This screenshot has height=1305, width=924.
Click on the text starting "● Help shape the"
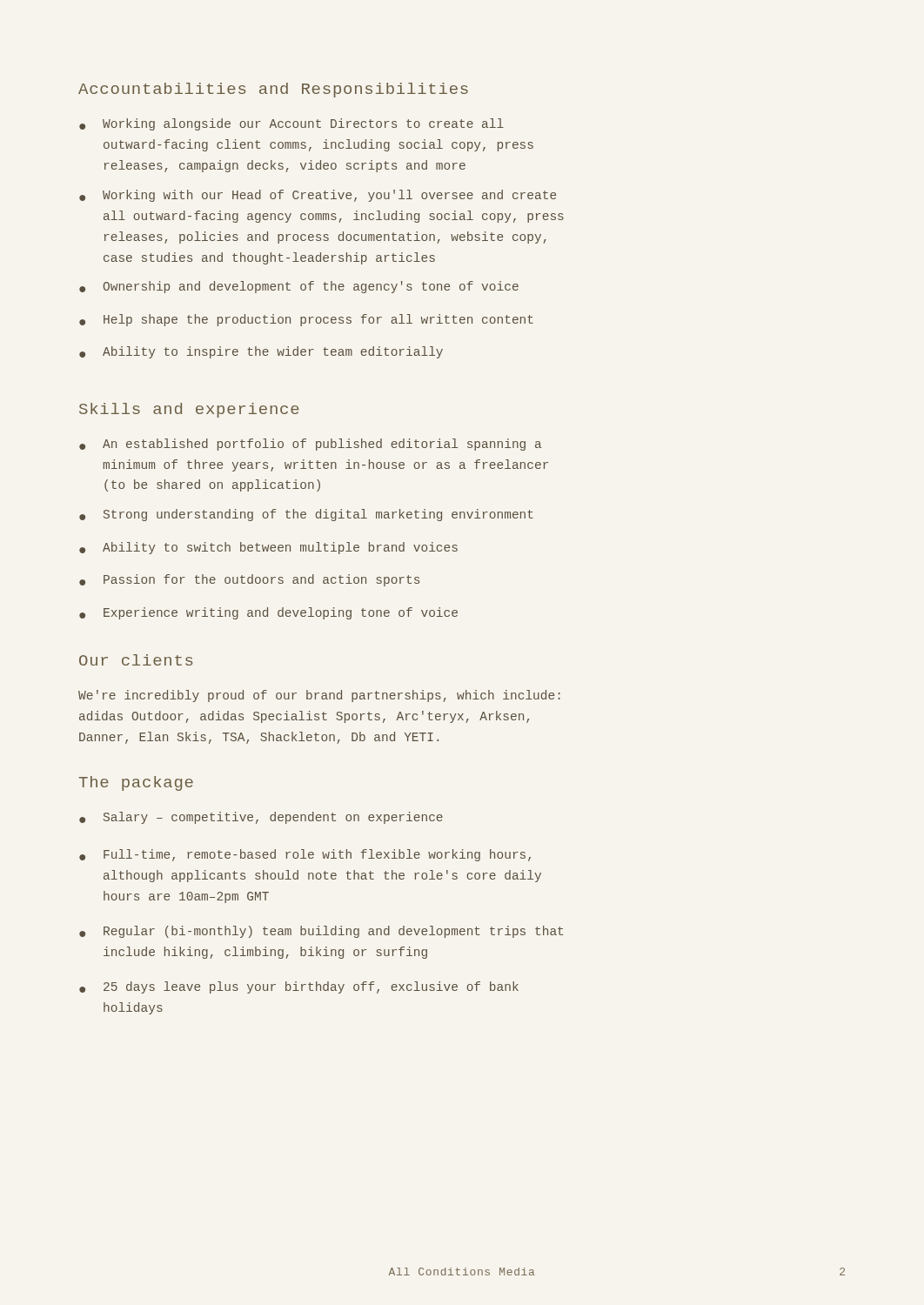tap(462, 322)
